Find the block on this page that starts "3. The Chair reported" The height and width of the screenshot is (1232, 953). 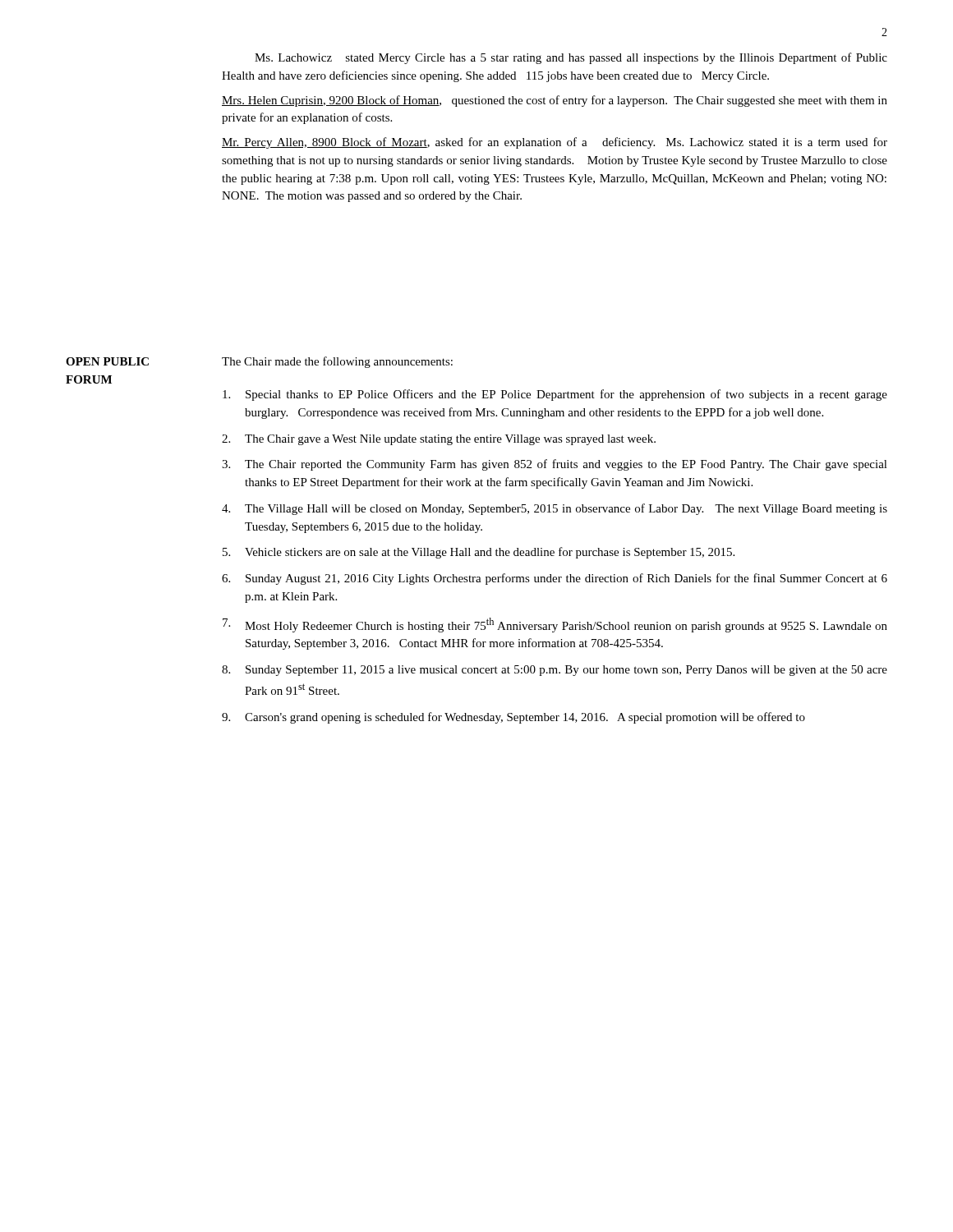pos(555,474)
